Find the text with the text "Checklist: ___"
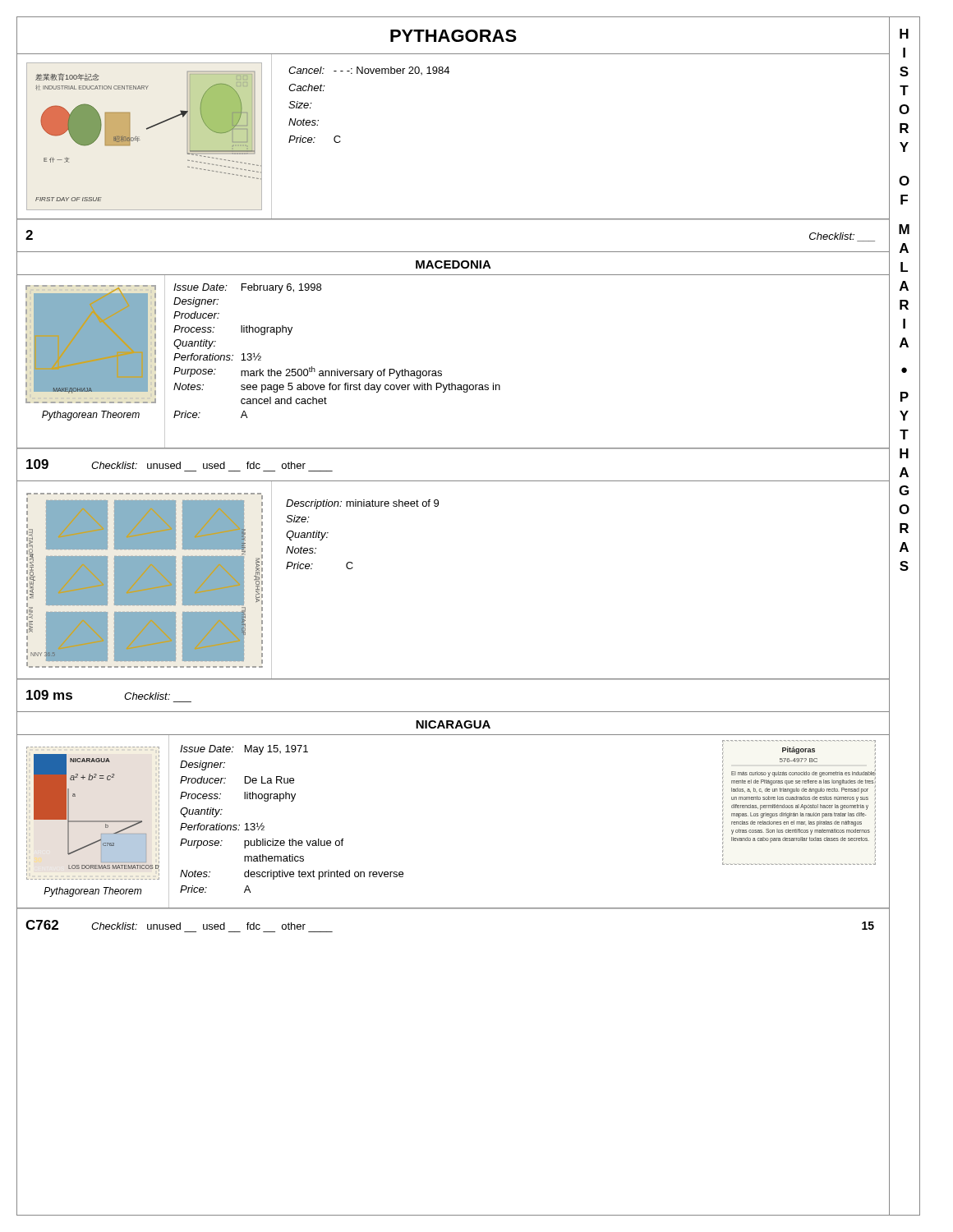Image resolution: width=953 pixels, height=1232 pixels. (x=842, y=236)
